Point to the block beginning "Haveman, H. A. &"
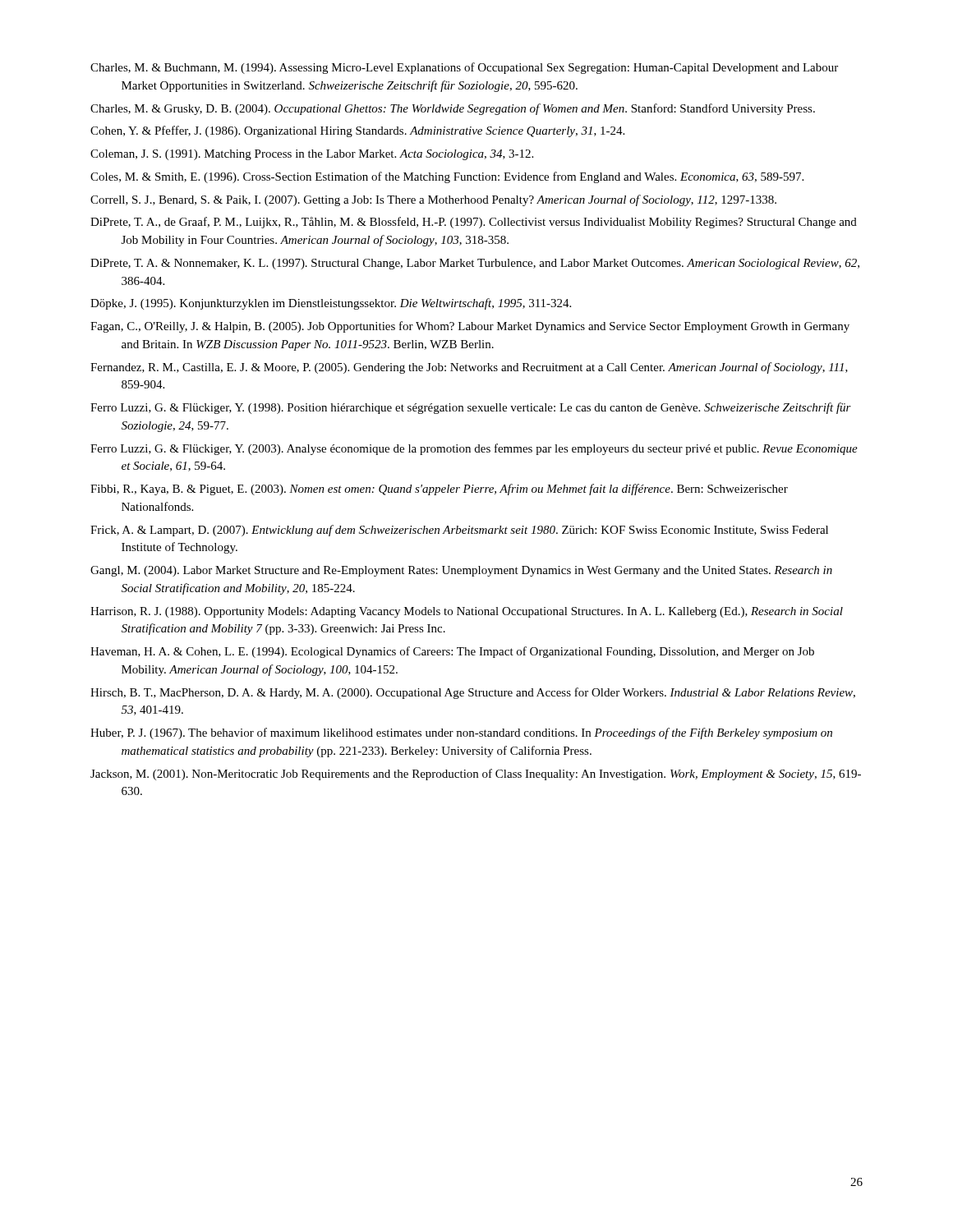Viewport: 953px width, 1232px height. click(452, 660)
